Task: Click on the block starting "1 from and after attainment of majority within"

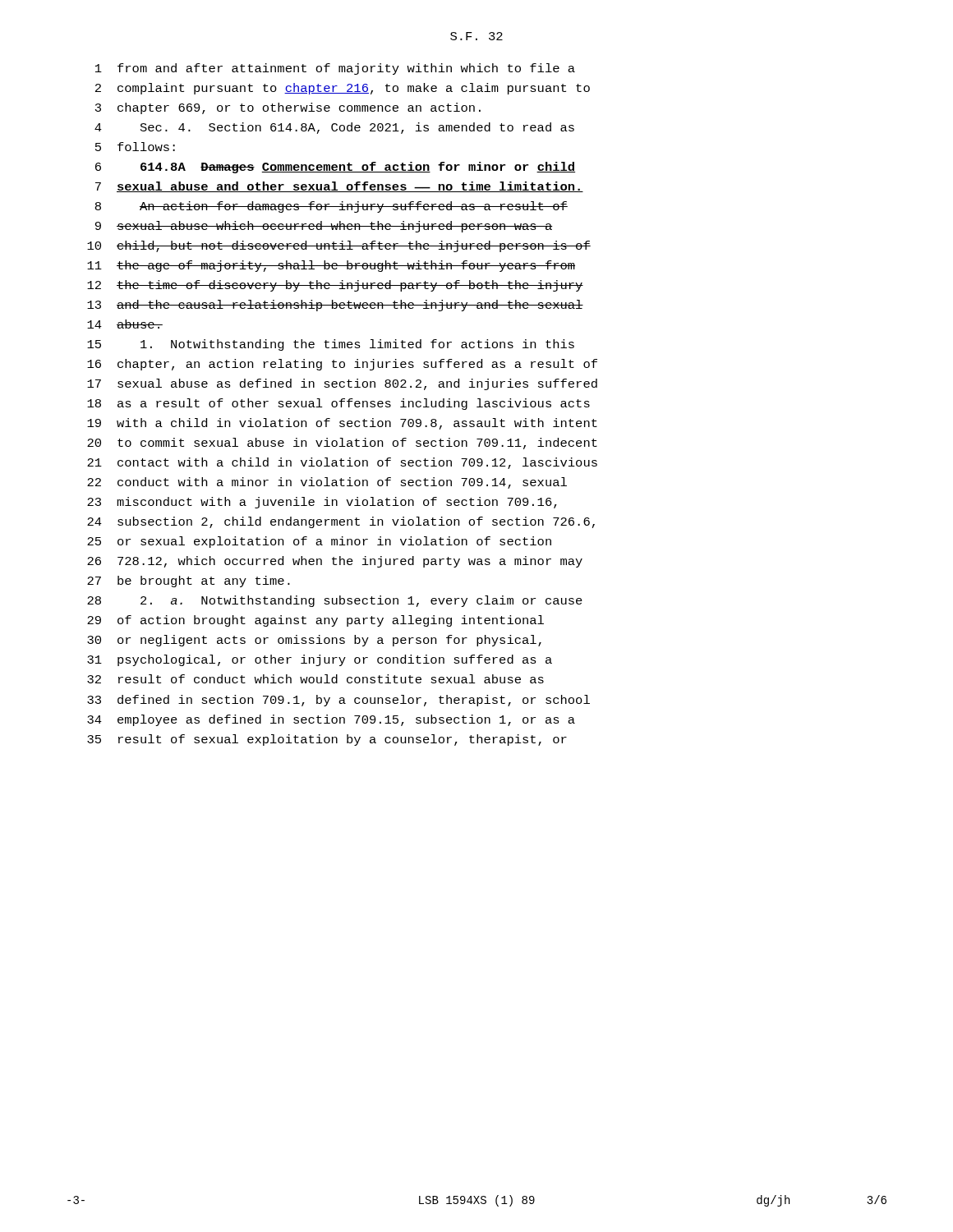Action: click(x=476, y=404)
